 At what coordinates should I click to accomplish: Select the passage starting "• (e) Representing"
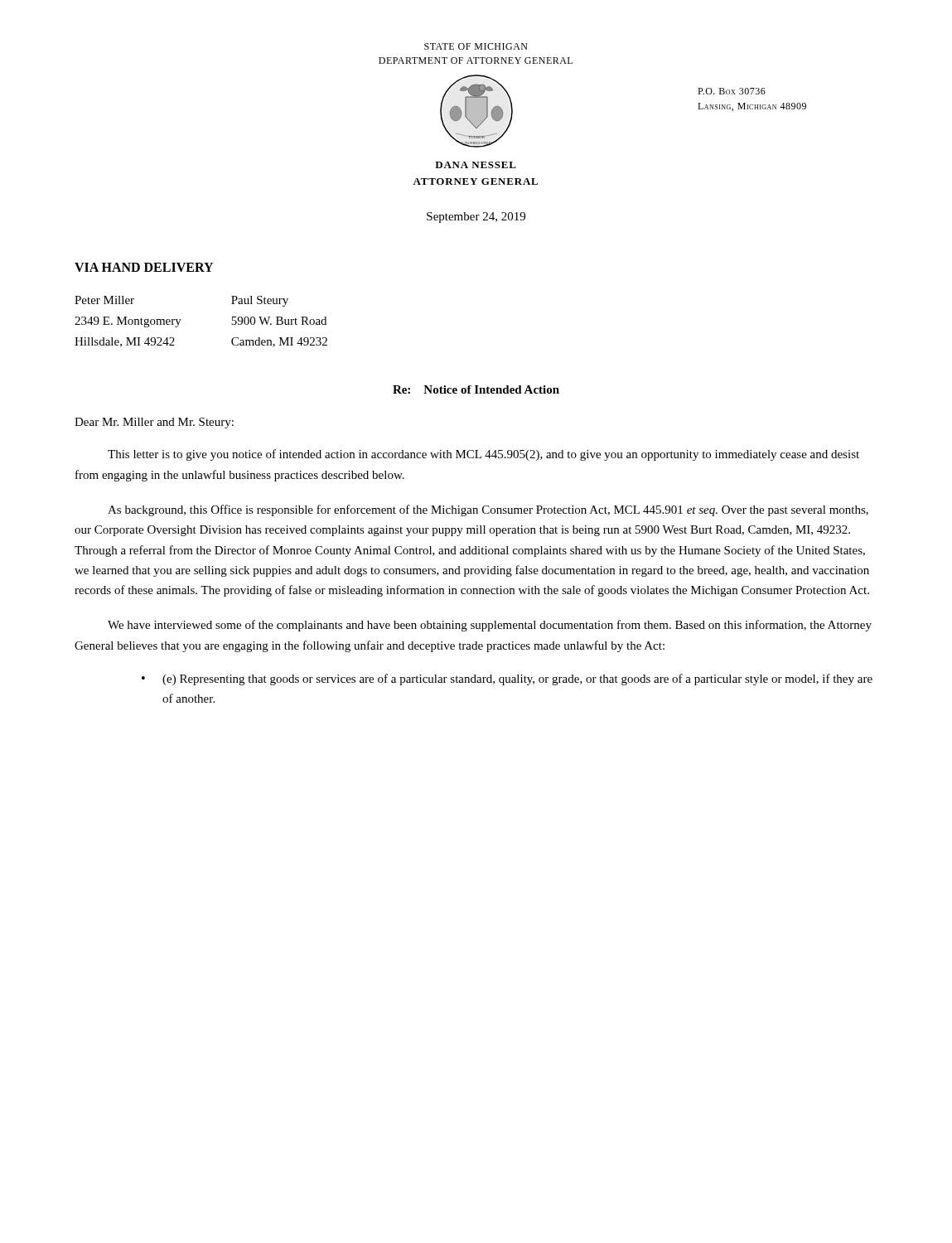pyautogui.click(x=509, y=689)
